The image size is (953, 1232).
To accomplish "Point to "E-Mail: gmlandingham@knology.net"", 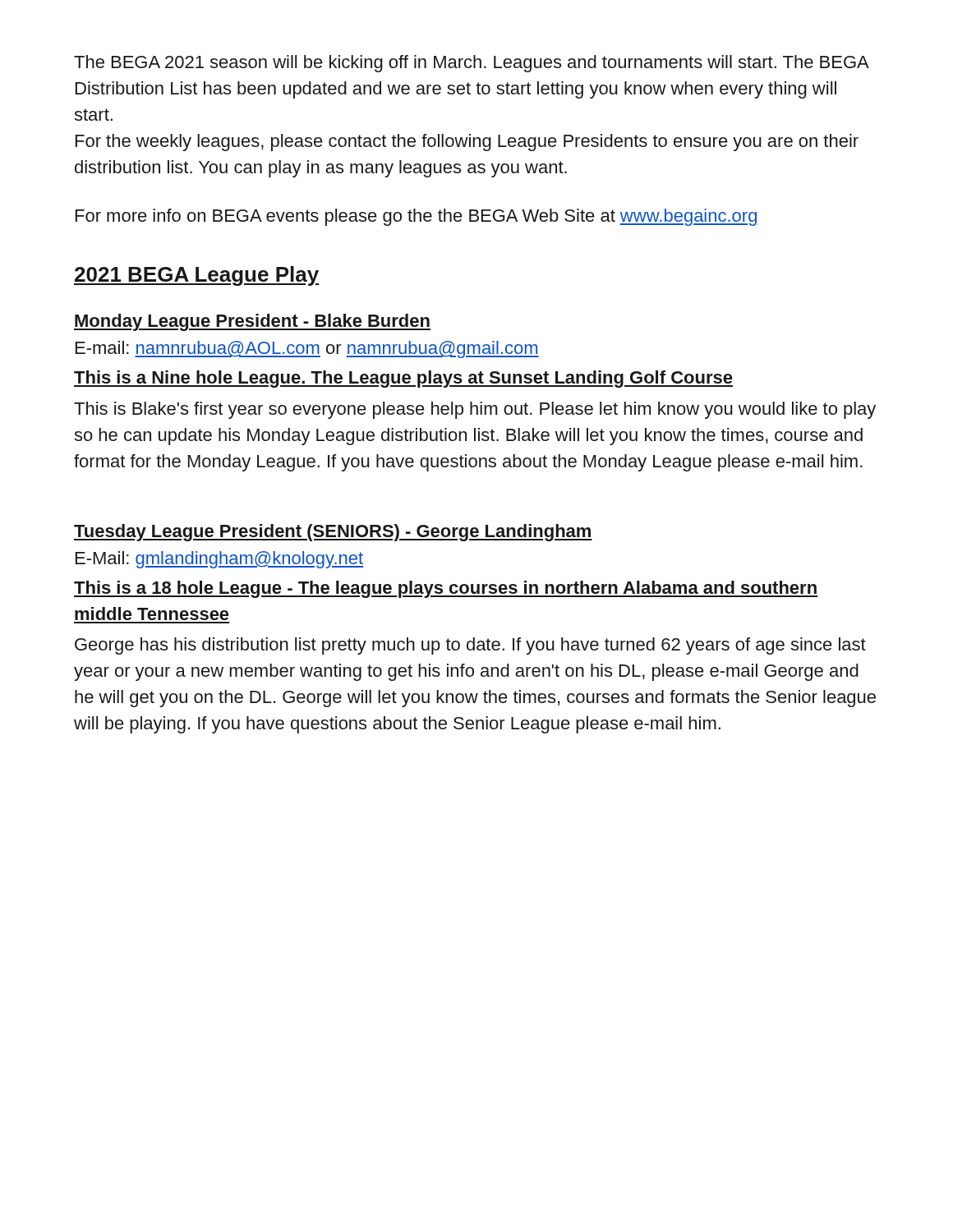I will (219, 560).
